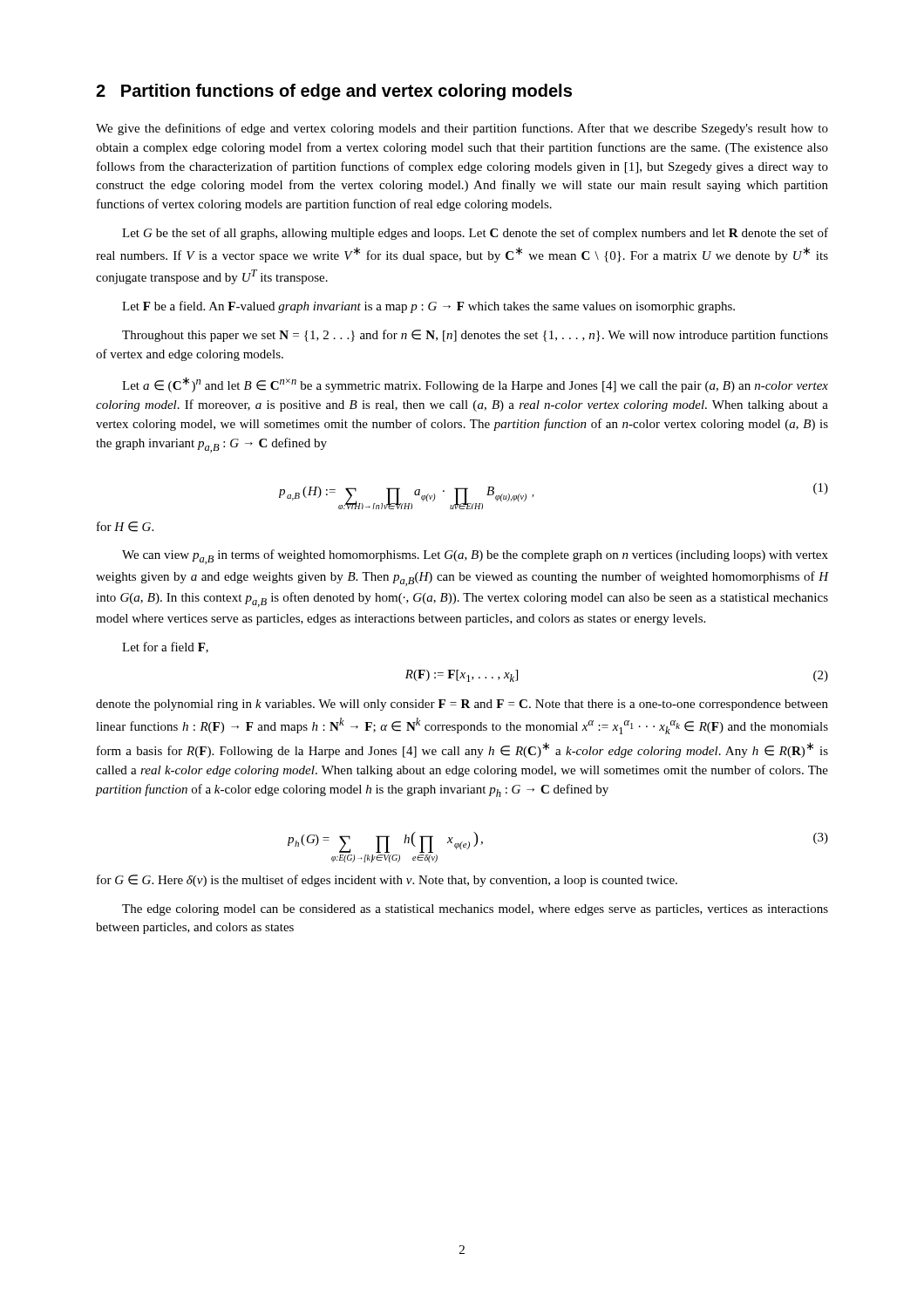This screenshot has width=924, height=1308.
Task: Locate the block of text that opens with "We give the definitions of edge and vertex"
Action: [462, 166]
